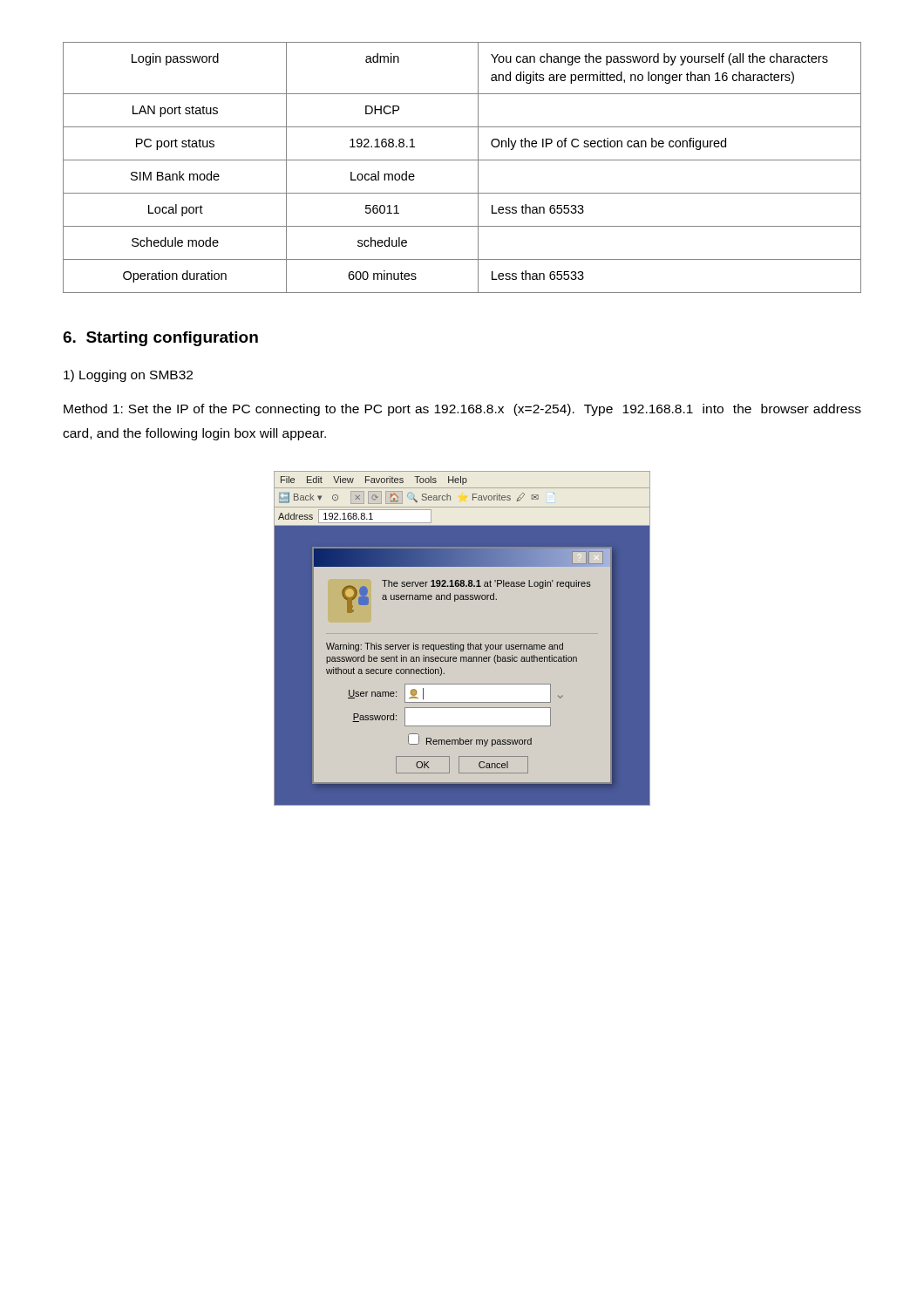This screenshot has height=1308, width=924.
Task: Find the list item that reads "1) Logging on SMB32"
Action: click(x=128, y=375)
